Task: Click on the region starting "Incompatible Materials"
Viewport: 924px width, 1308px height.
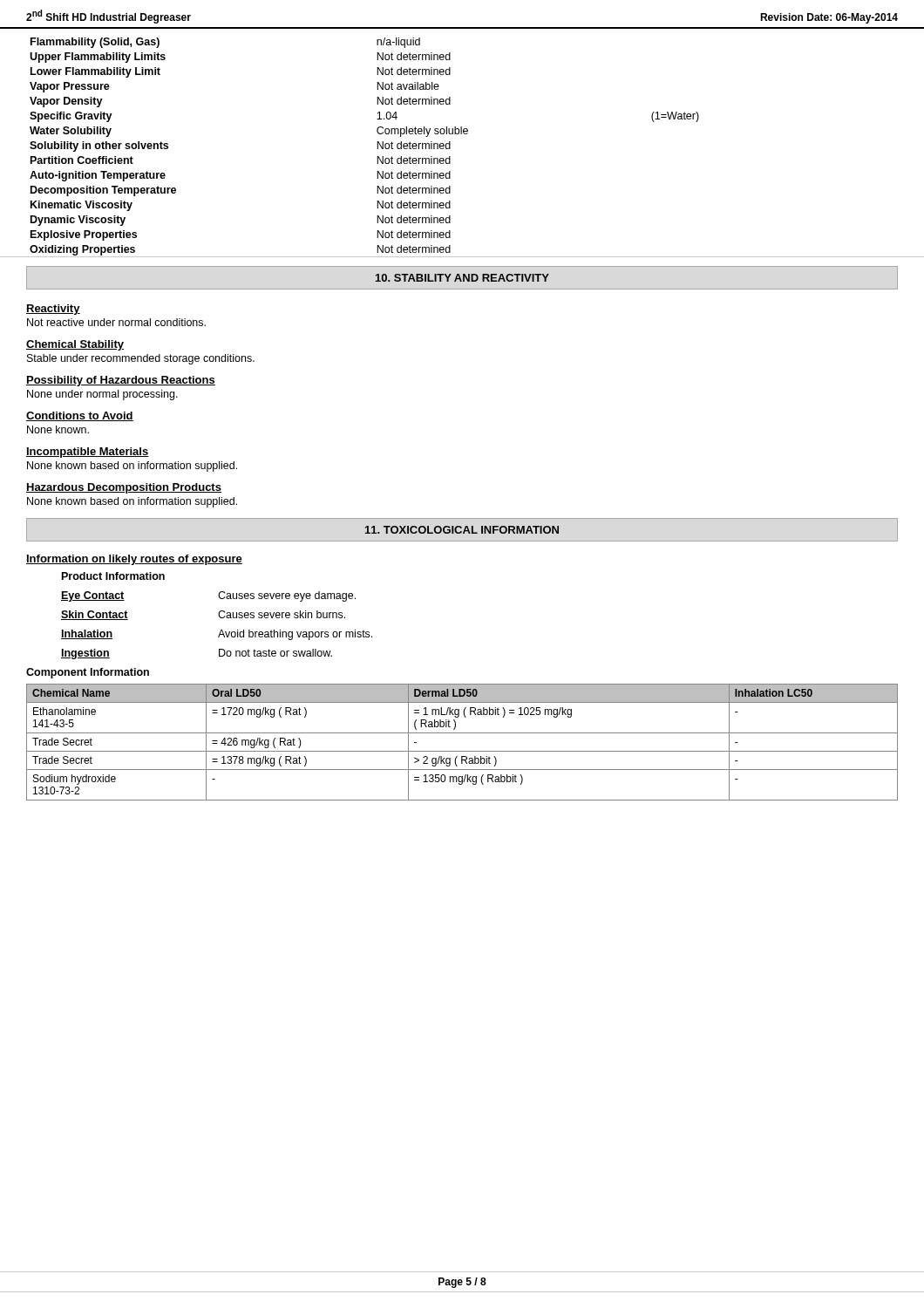Action: point(87,451)
